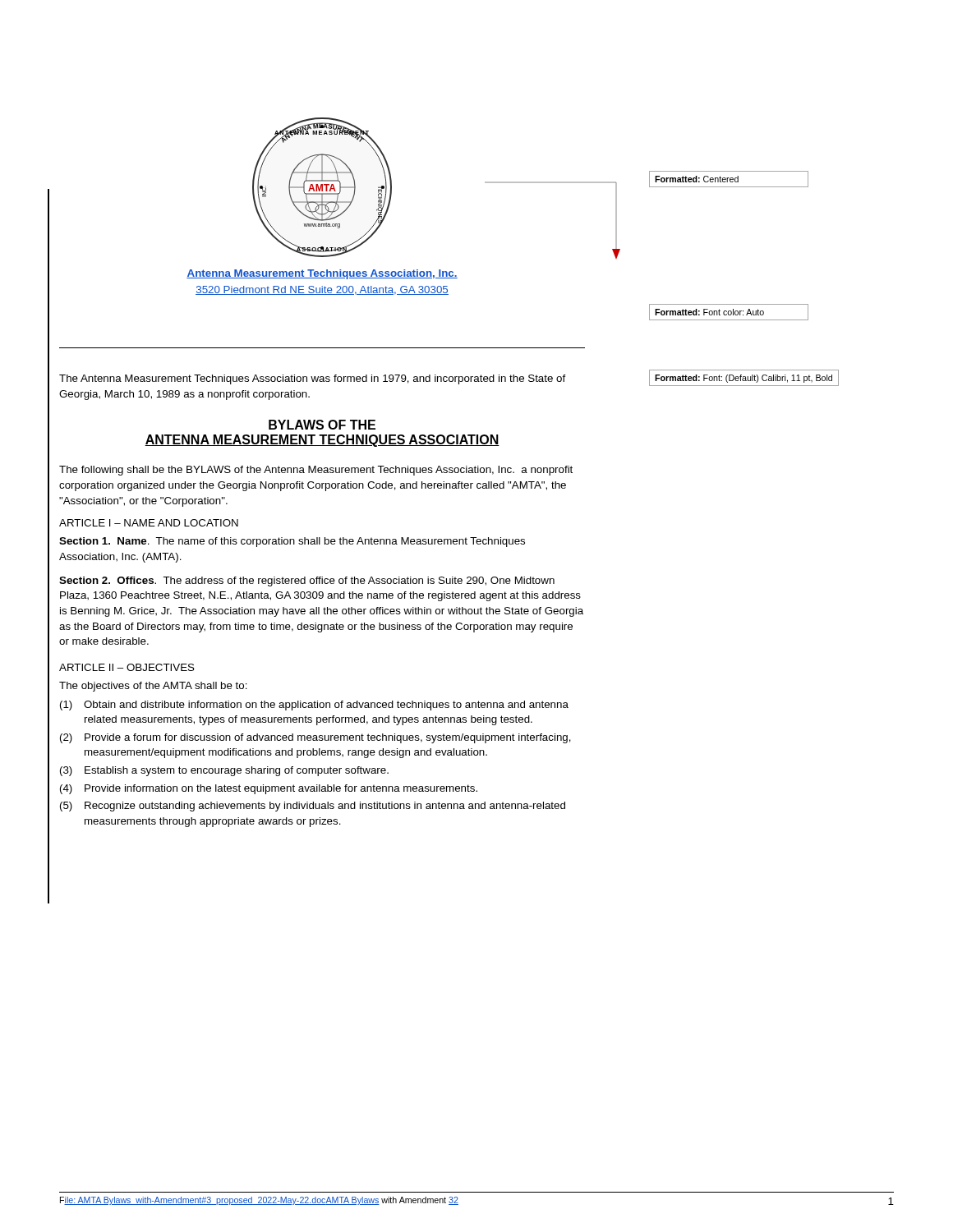Select the text block that says "The Antenna Measurement Techniques Association was formed in"
The width and height of the screenshot is (953, 1232).
312,386
